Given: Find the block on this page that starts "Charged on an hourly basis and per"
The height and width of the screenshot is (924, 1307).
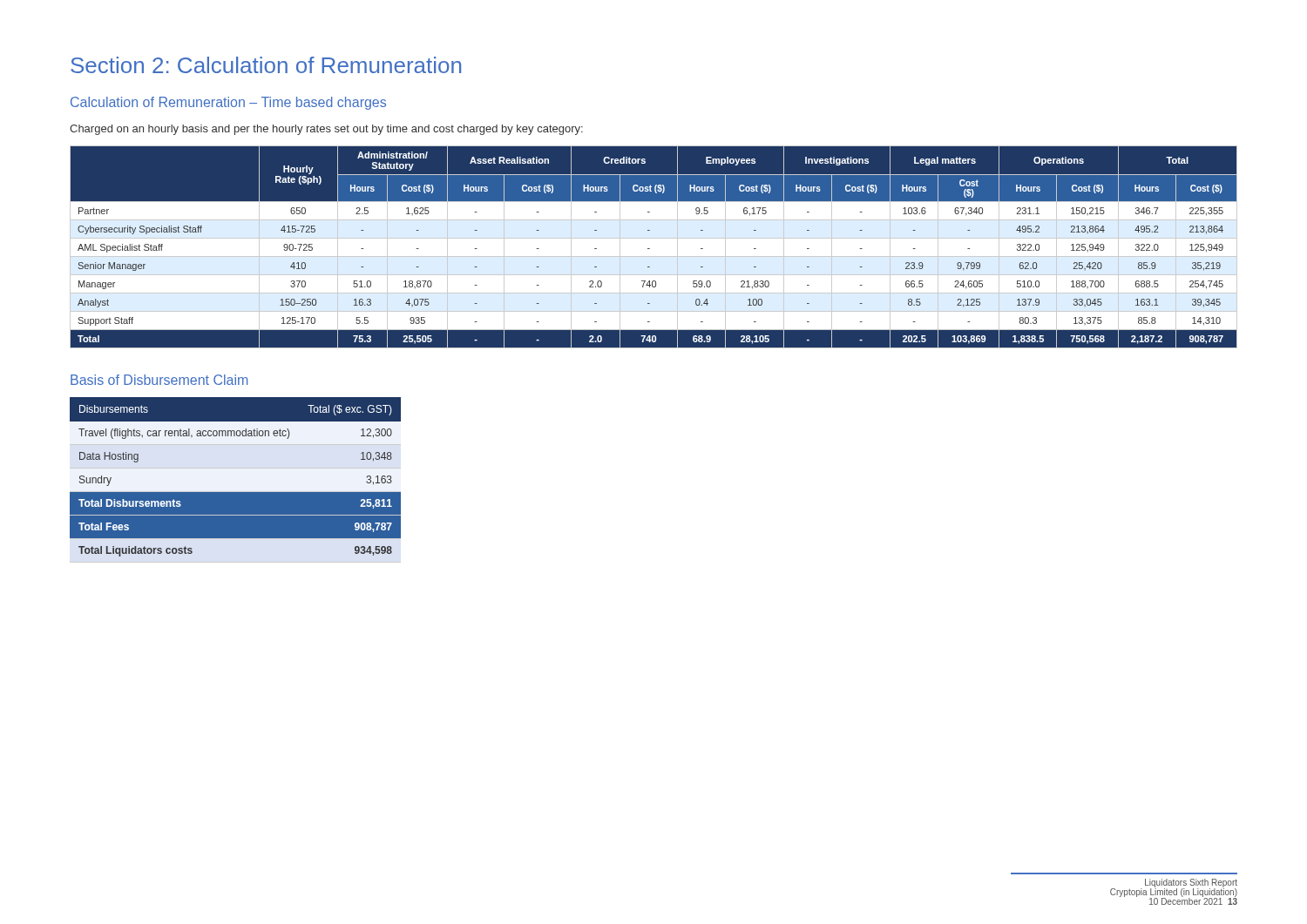Looking at the screenshot, I should pos(326,130).
